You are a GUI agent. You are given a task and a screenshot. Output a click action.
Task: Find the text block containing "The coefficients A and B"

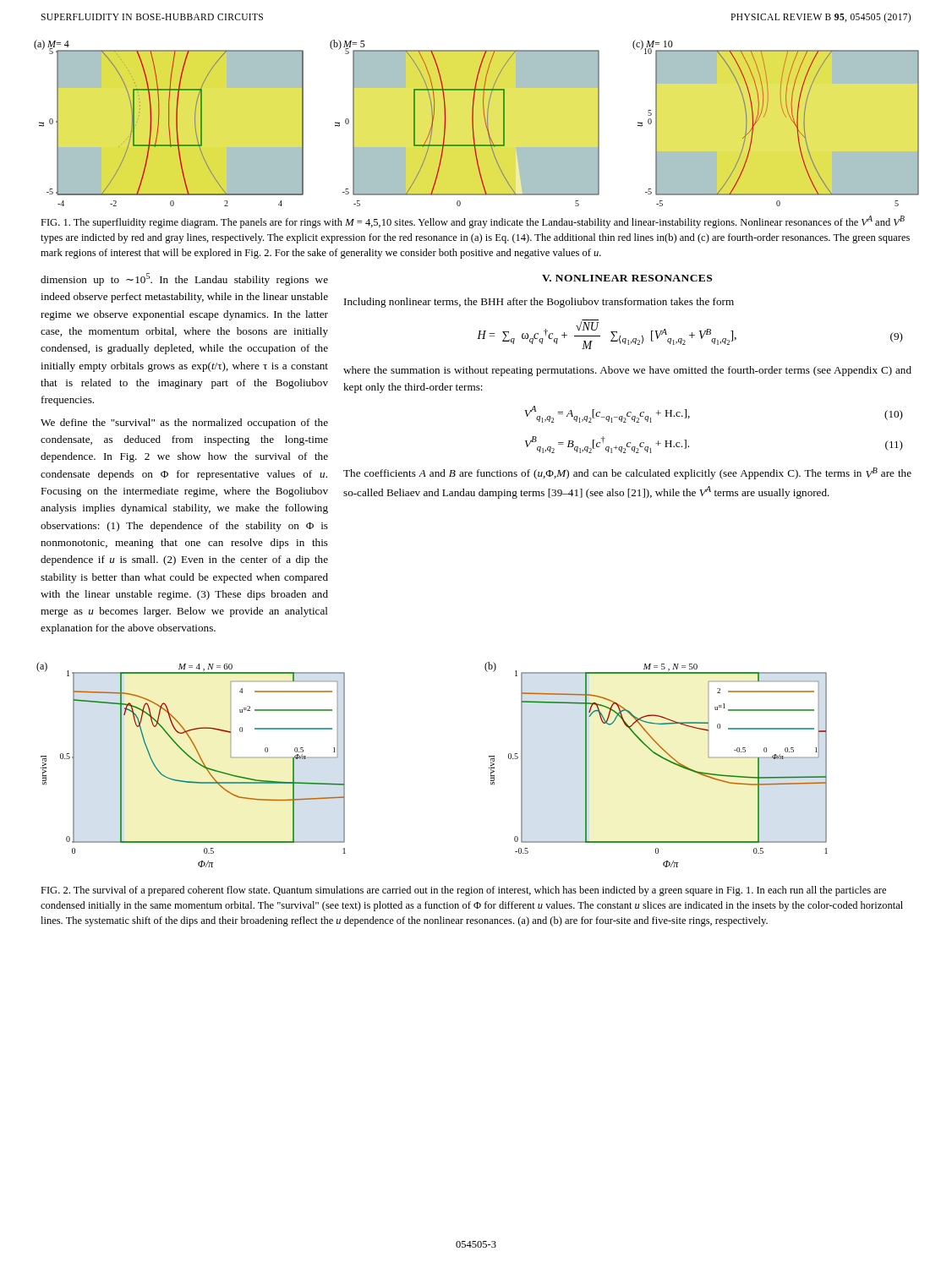[x=627, y=482]
